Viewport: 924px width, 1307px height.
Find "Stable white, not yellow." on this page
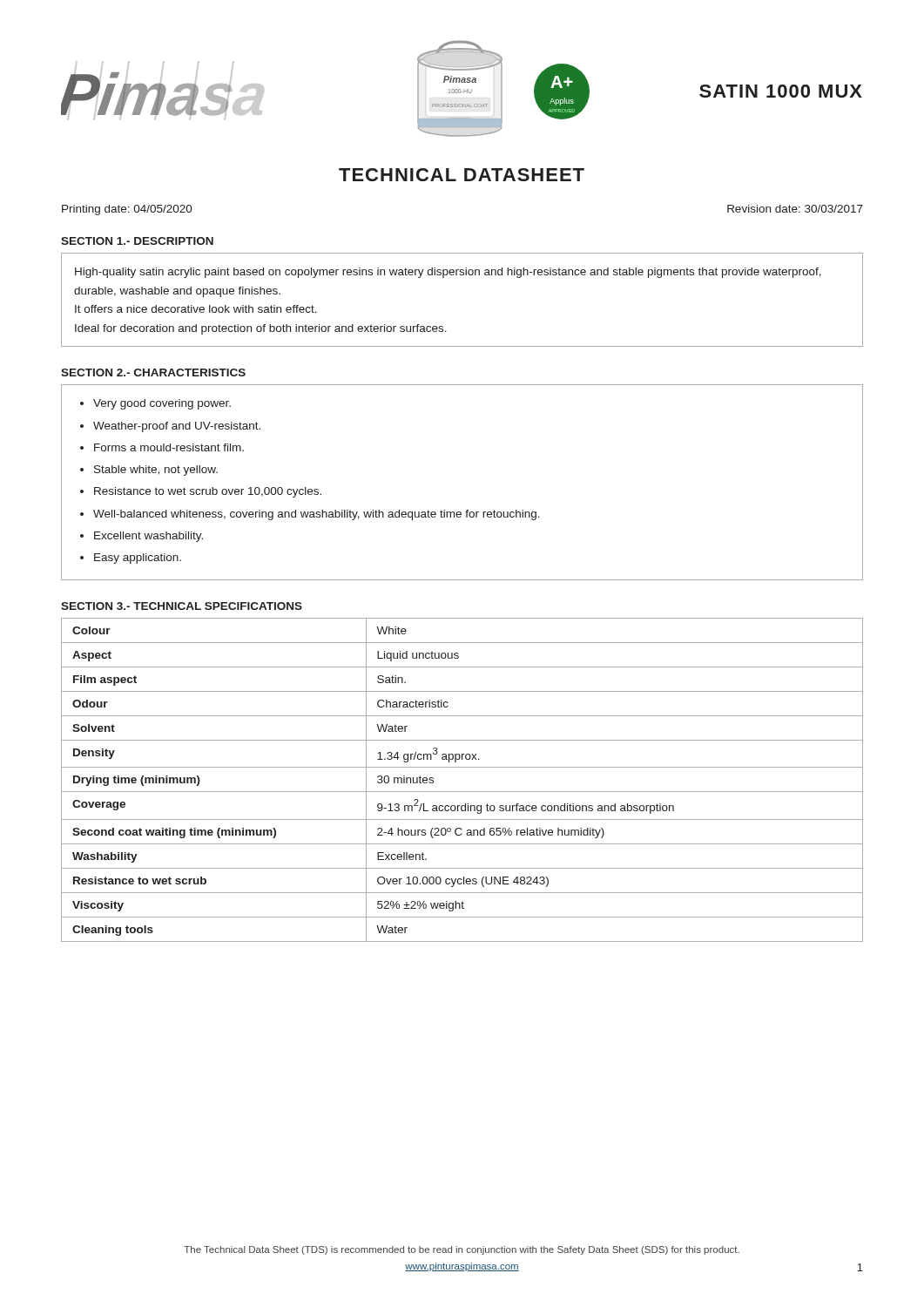(x=156, y=469)
